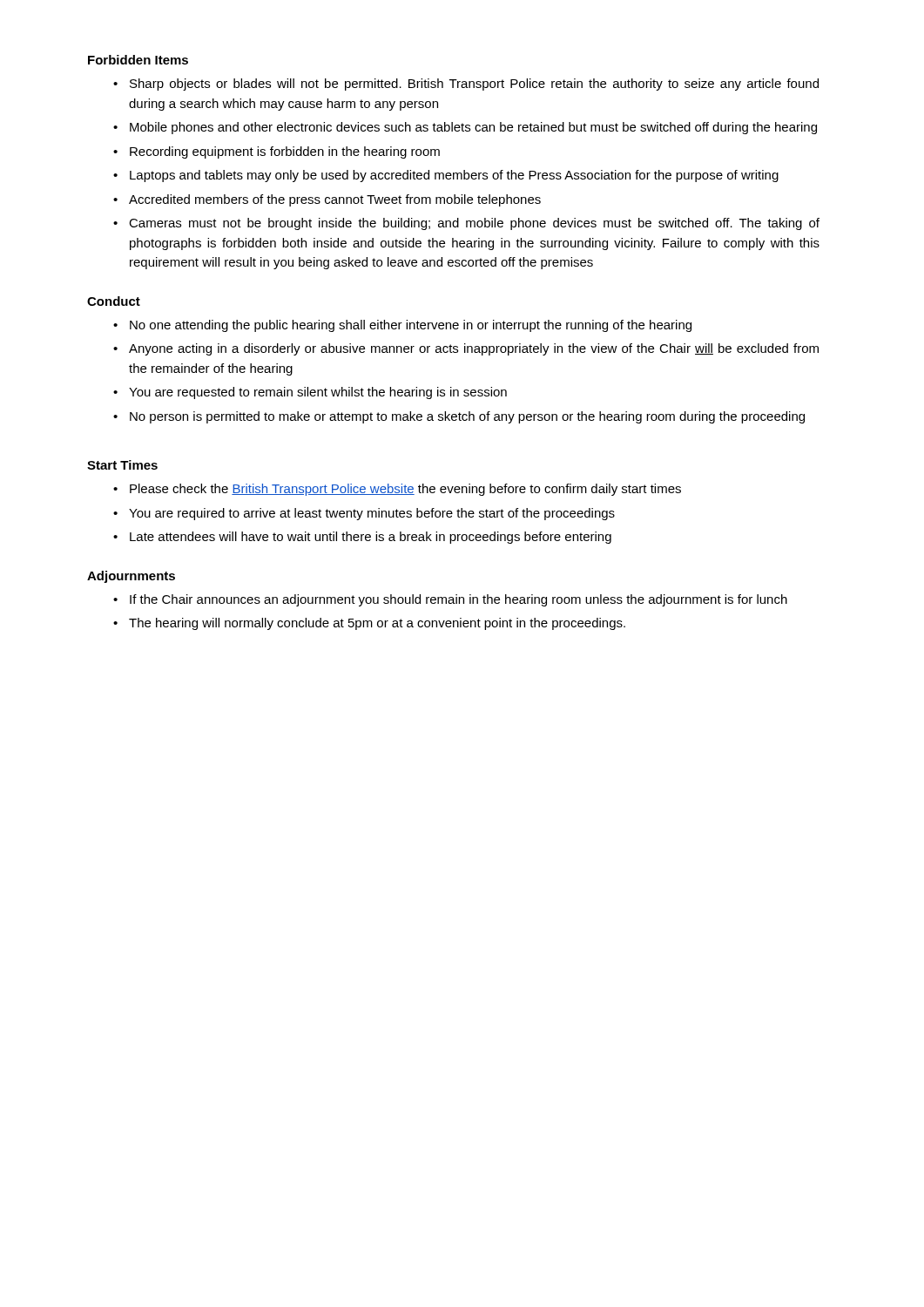The image size is (924, 1307).
Task: Find the block on this page that starts "• Late attendees will have to"
Action: [x=466, y=537]
